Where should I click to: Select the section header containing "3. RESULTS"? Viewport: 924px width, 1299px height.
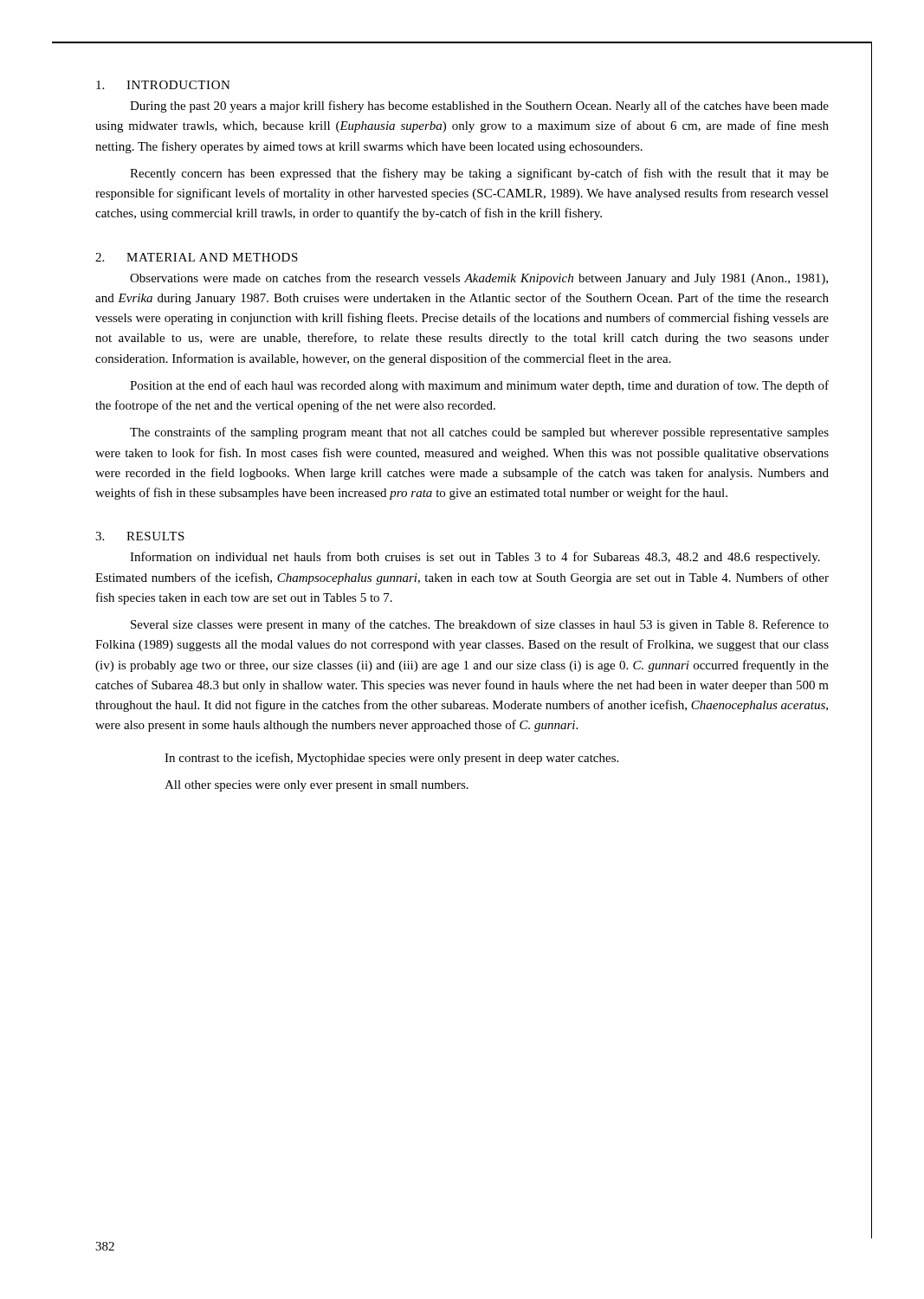(140, 537)
